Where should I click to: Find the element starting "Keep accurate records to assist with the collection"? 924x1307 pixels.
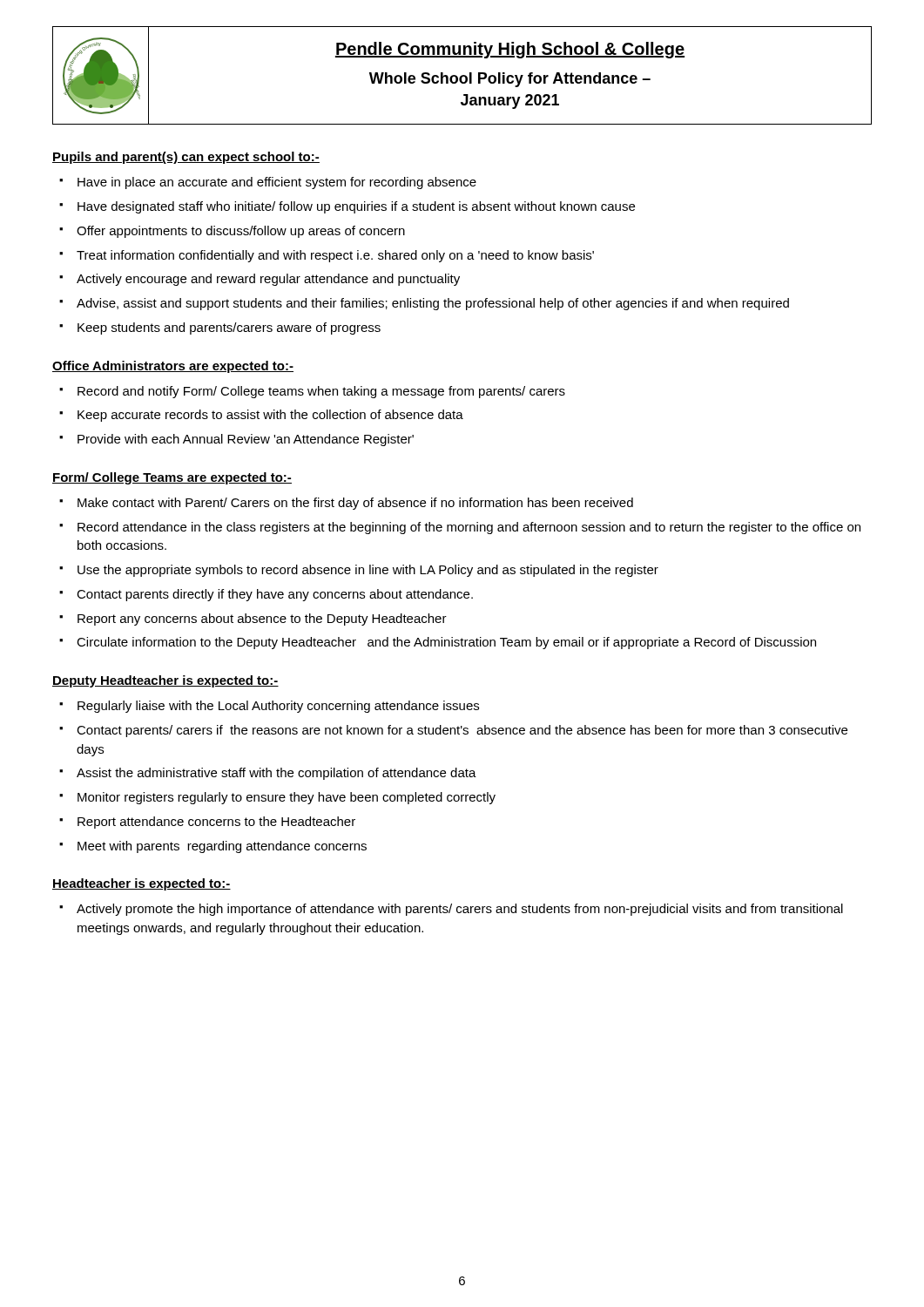coord(270,415)
